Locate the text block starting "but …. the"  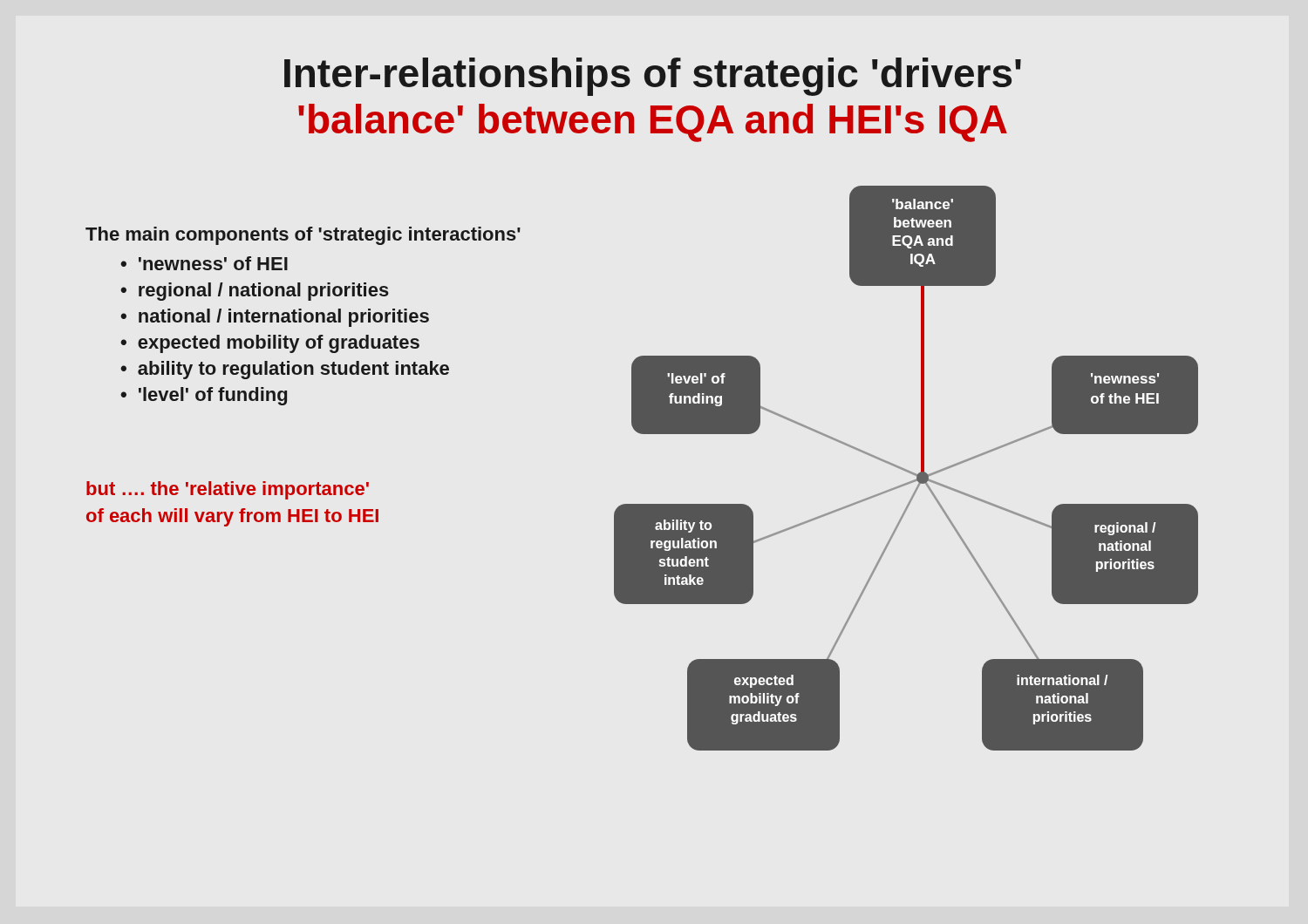tap(233, 502)
